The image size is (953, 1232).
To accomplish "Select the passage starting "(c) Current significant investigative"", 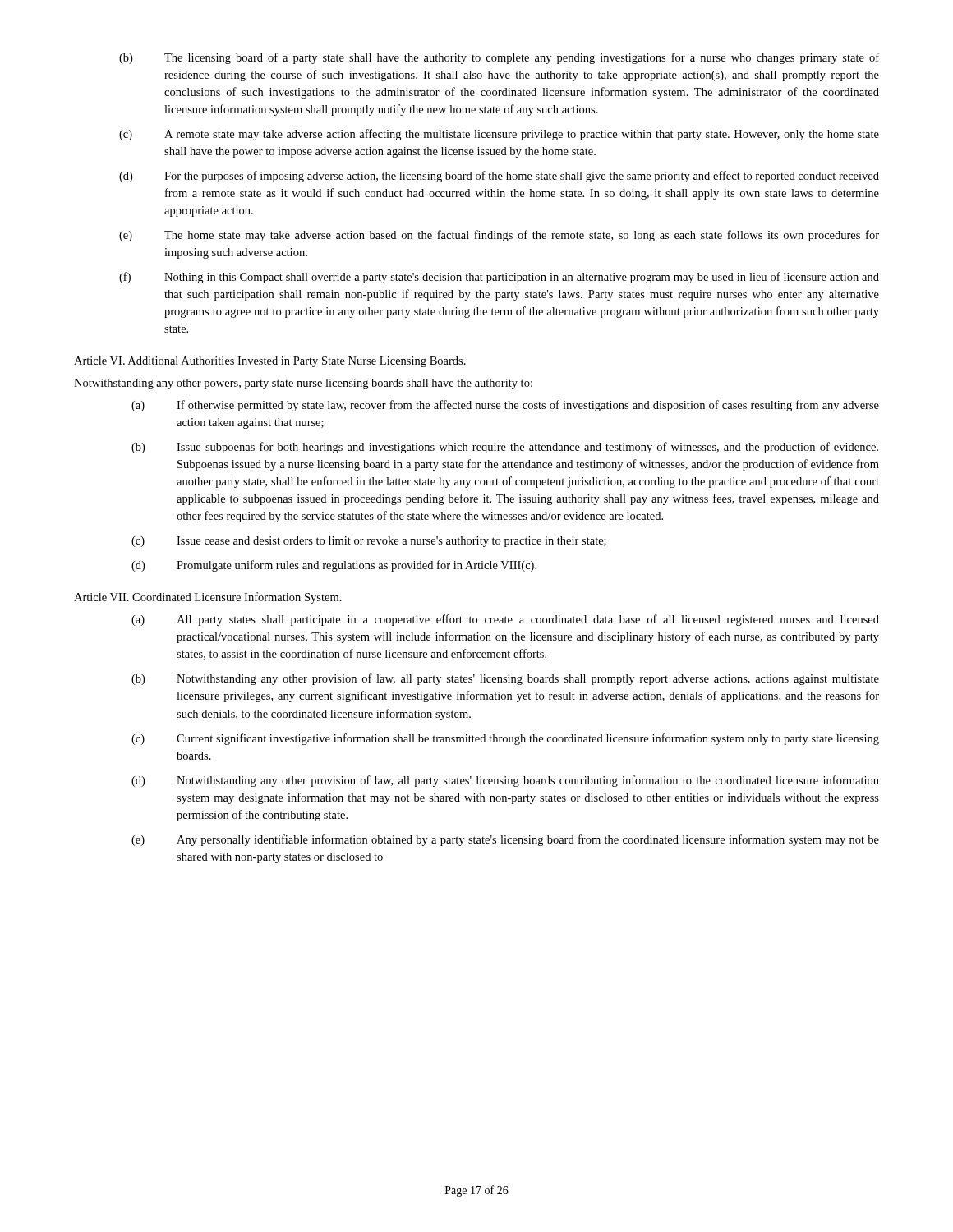I will [476, 747].
